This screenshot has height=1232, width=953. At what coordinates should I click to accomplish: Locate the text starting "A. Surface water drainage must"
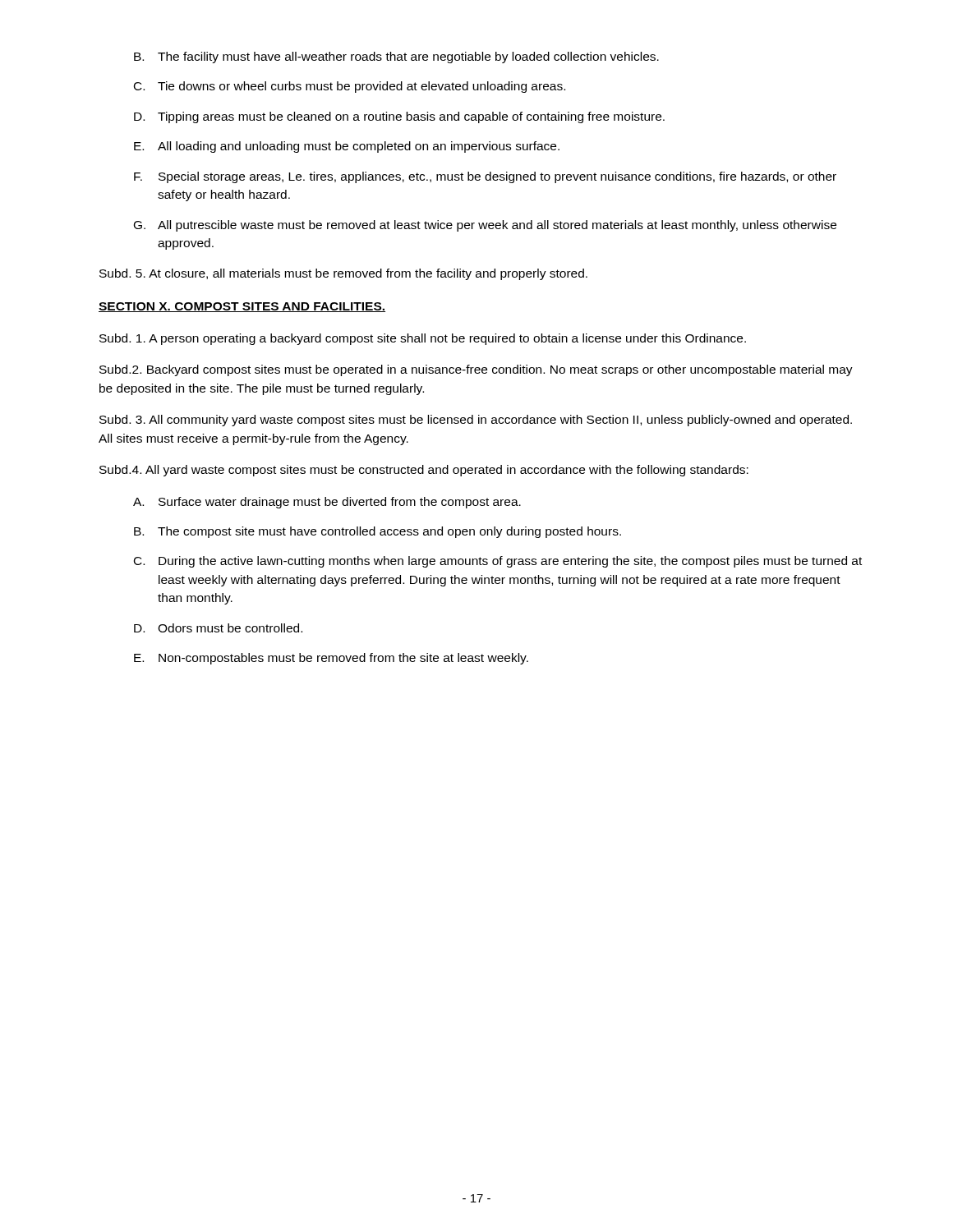click(500, 502)
